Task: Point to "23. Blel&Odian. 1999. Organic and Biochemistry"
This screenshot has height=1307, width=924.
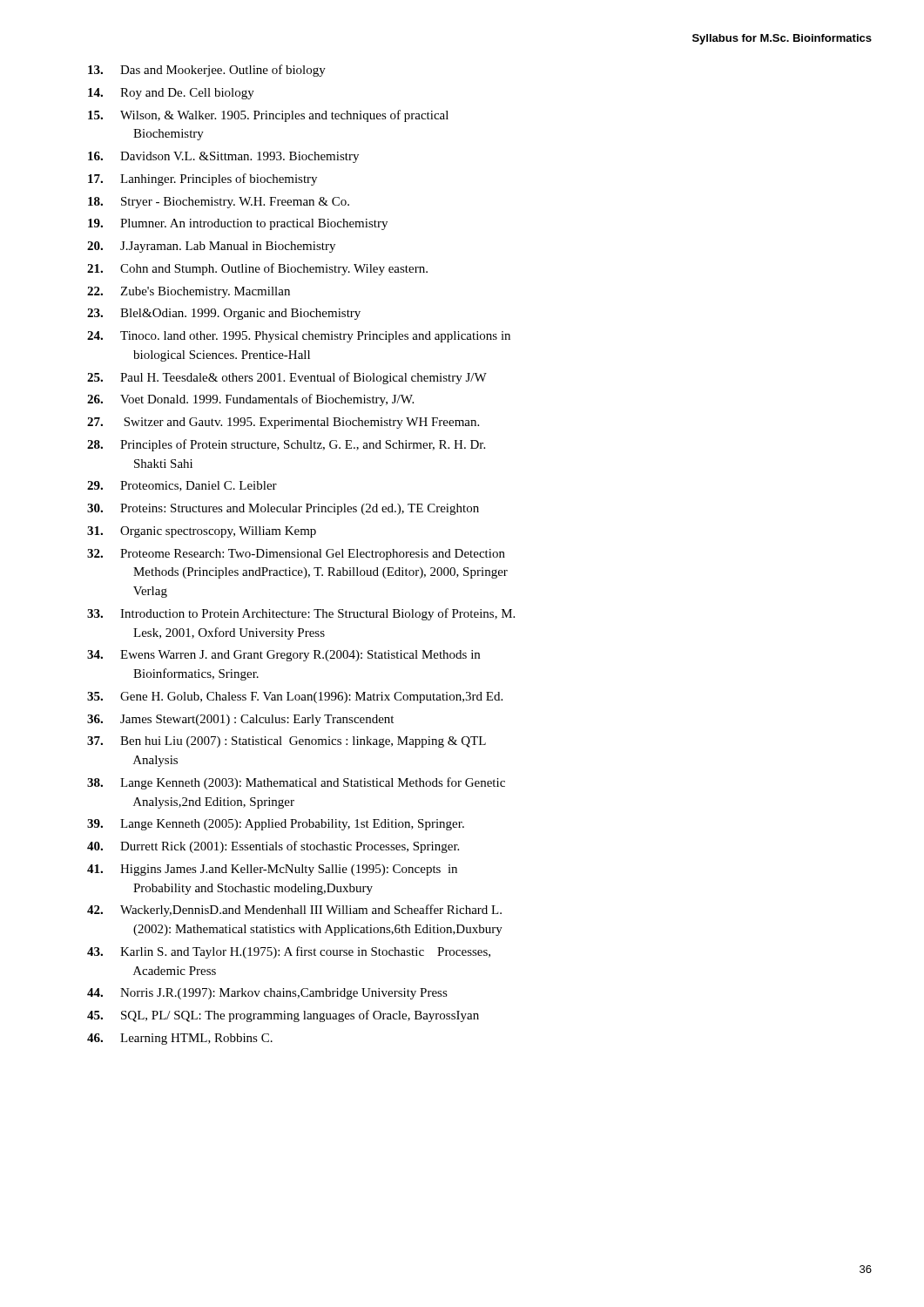Action: click(x=224, y=314)
